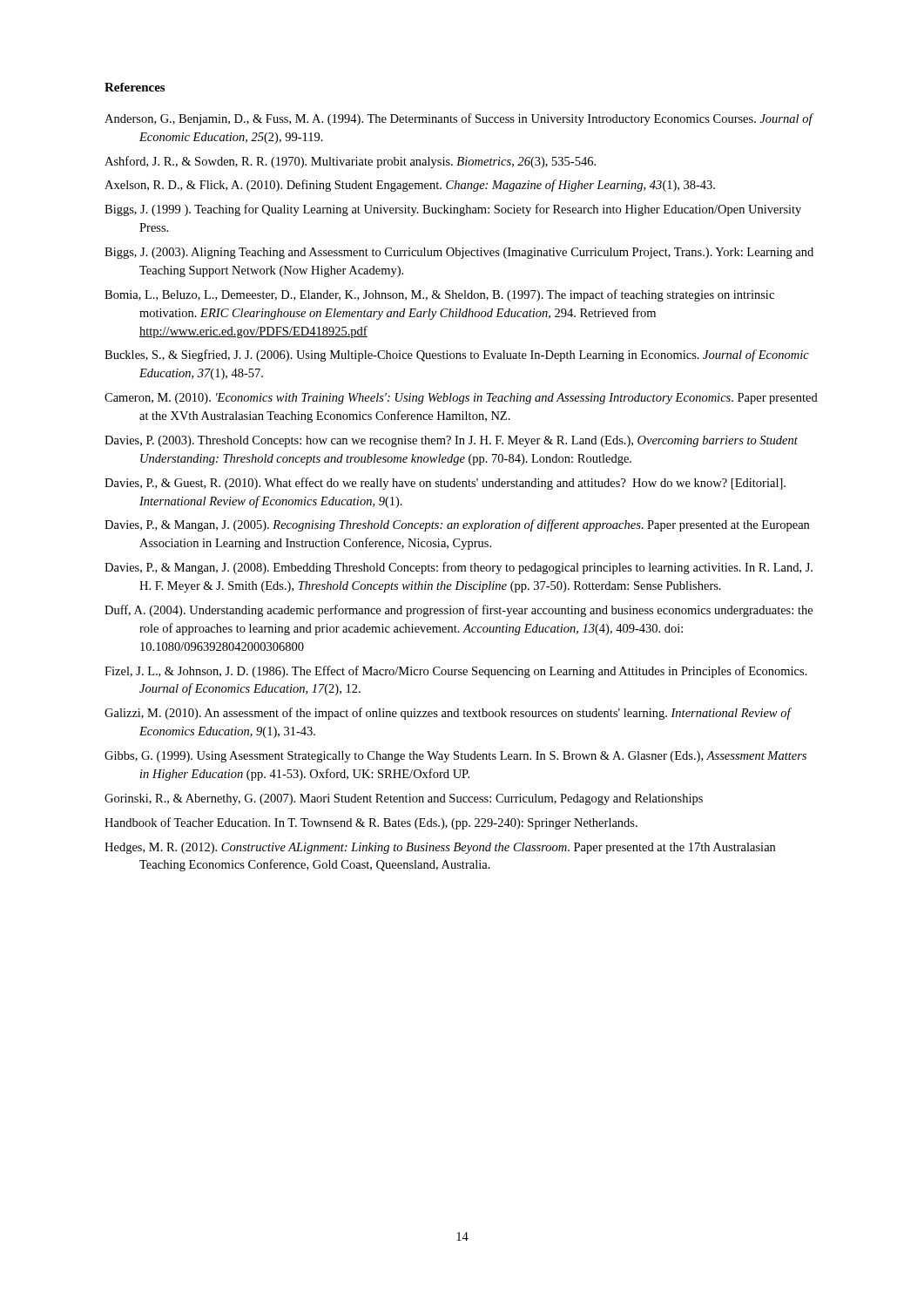Locate the list item with the text "Gibbs, G. (1999). Using Asessment Strategically to"
The image size is (924, 1307).
click(456, 765)
